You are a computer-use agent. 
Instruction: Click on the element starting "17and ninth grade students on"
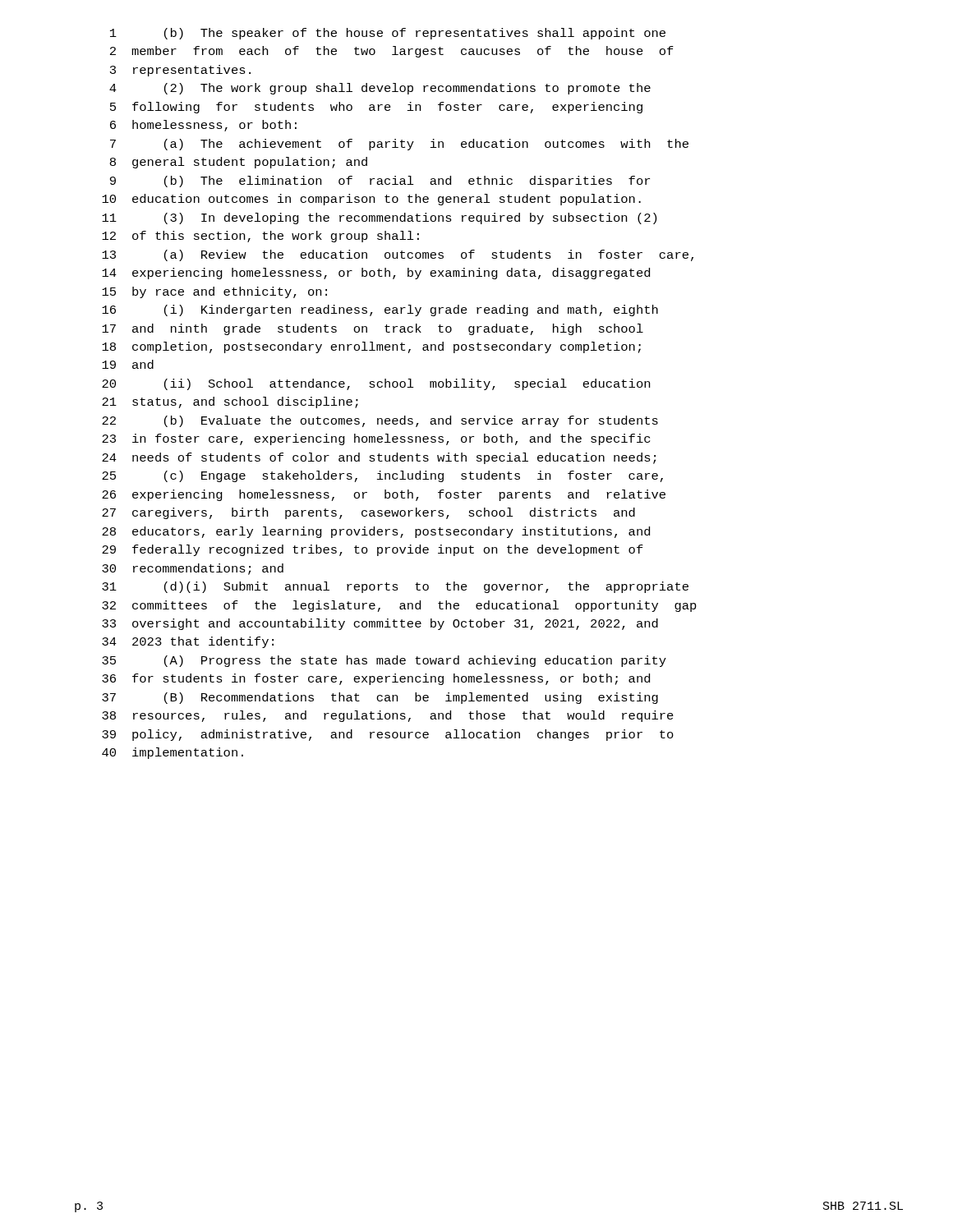point(489,329)
